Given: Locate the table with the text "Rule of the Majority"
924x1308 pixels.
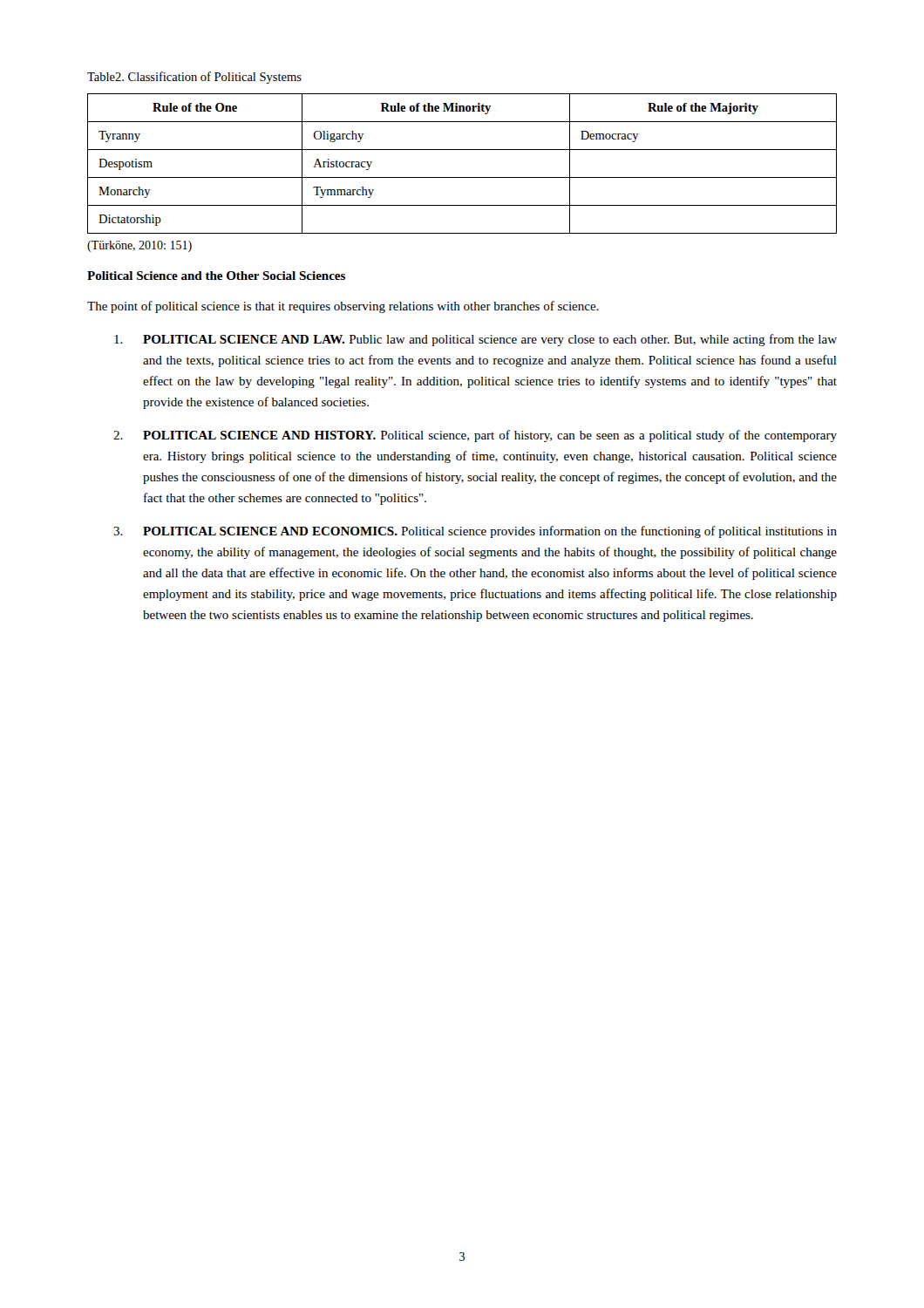Looking at the screenshot, I should pyautogui.click(x=462, y=164).
